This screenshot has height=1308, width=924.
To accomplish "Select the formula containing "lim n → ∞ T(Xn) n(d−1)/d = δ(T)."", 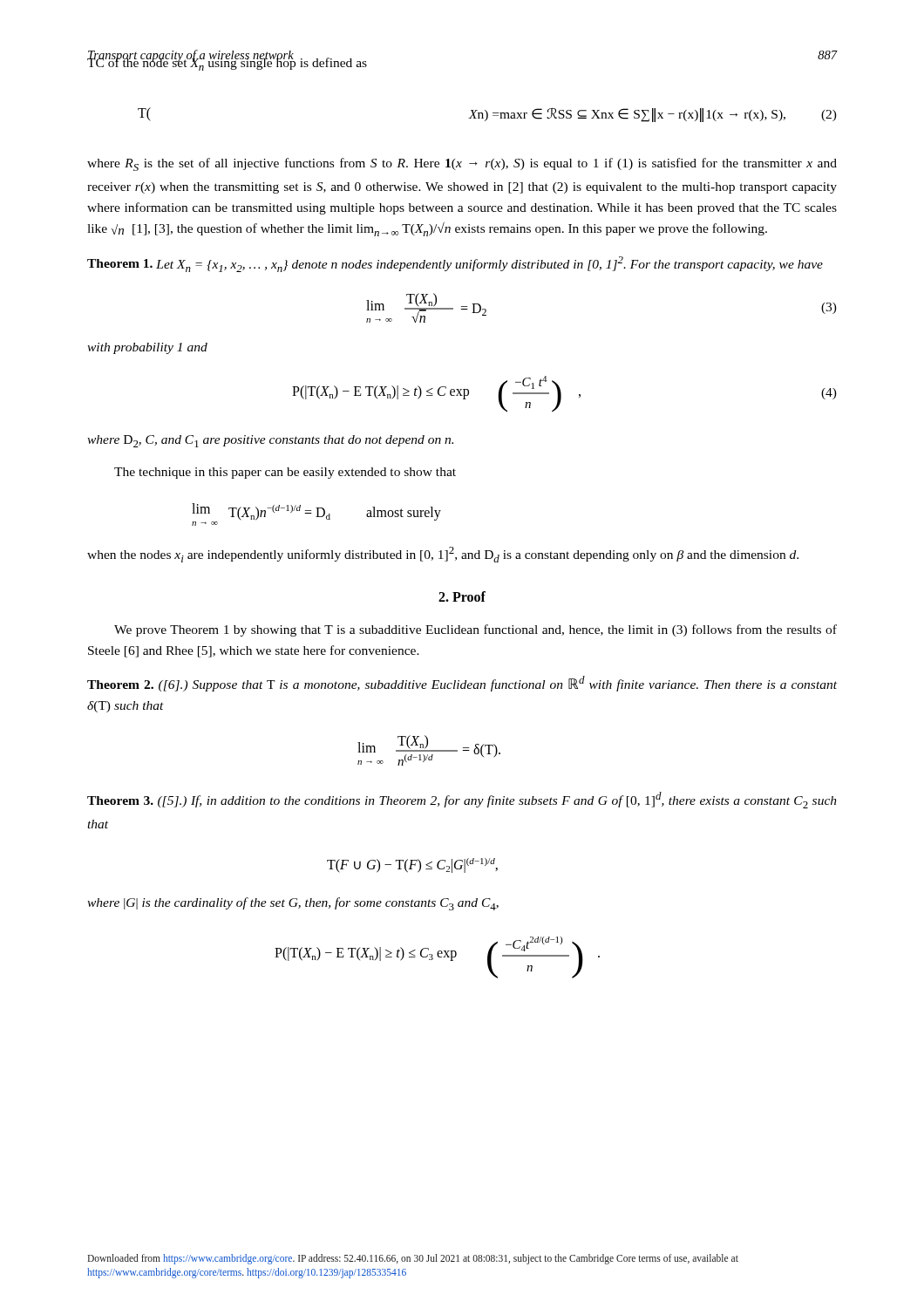I will [462, 750].
